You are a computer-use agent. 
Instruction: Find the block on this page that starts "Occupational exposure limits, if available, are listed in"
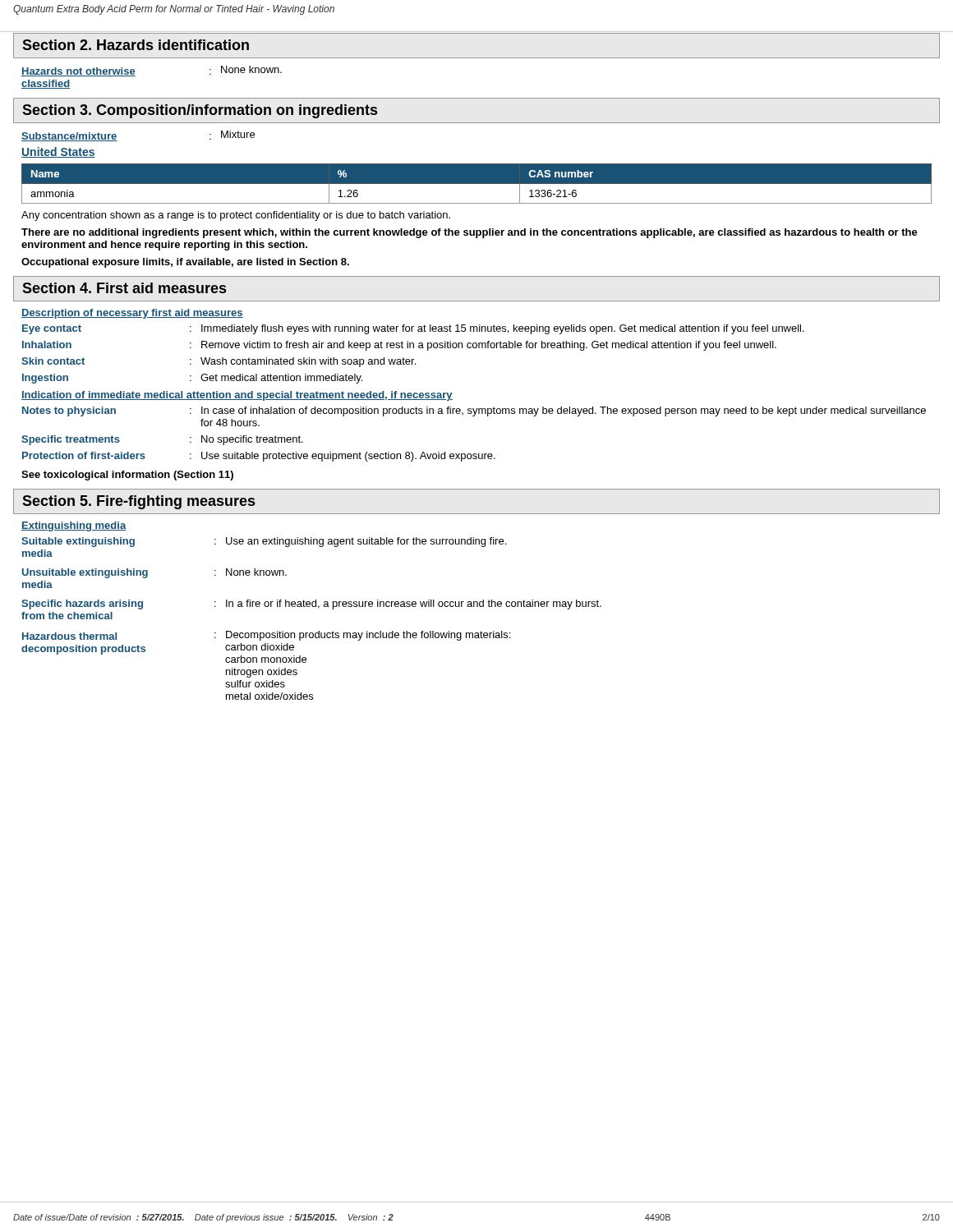coord(185,262)
